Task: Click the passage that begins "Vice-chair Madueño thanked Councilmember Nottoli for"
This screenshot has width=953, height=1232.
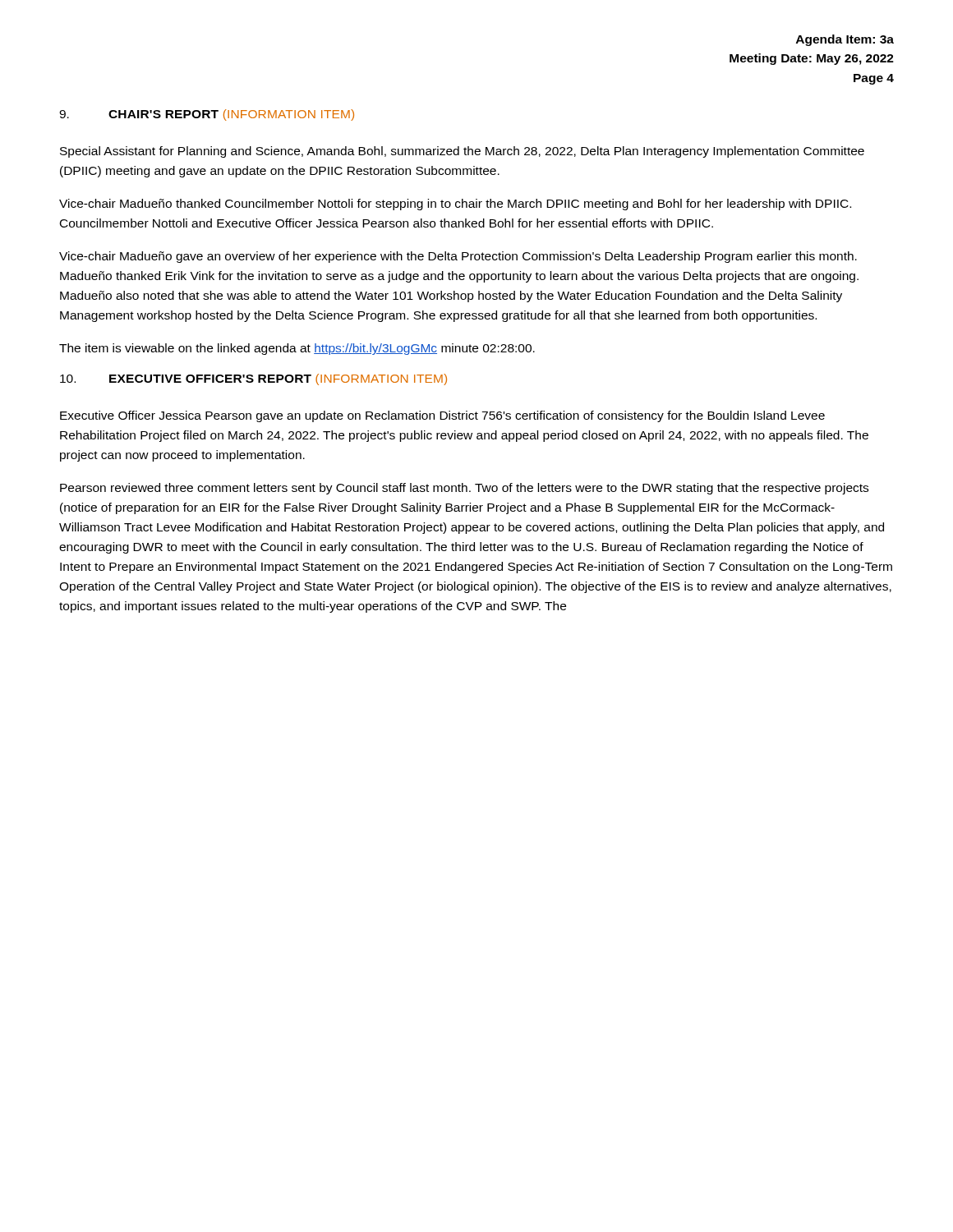Action: click(456, 213)
